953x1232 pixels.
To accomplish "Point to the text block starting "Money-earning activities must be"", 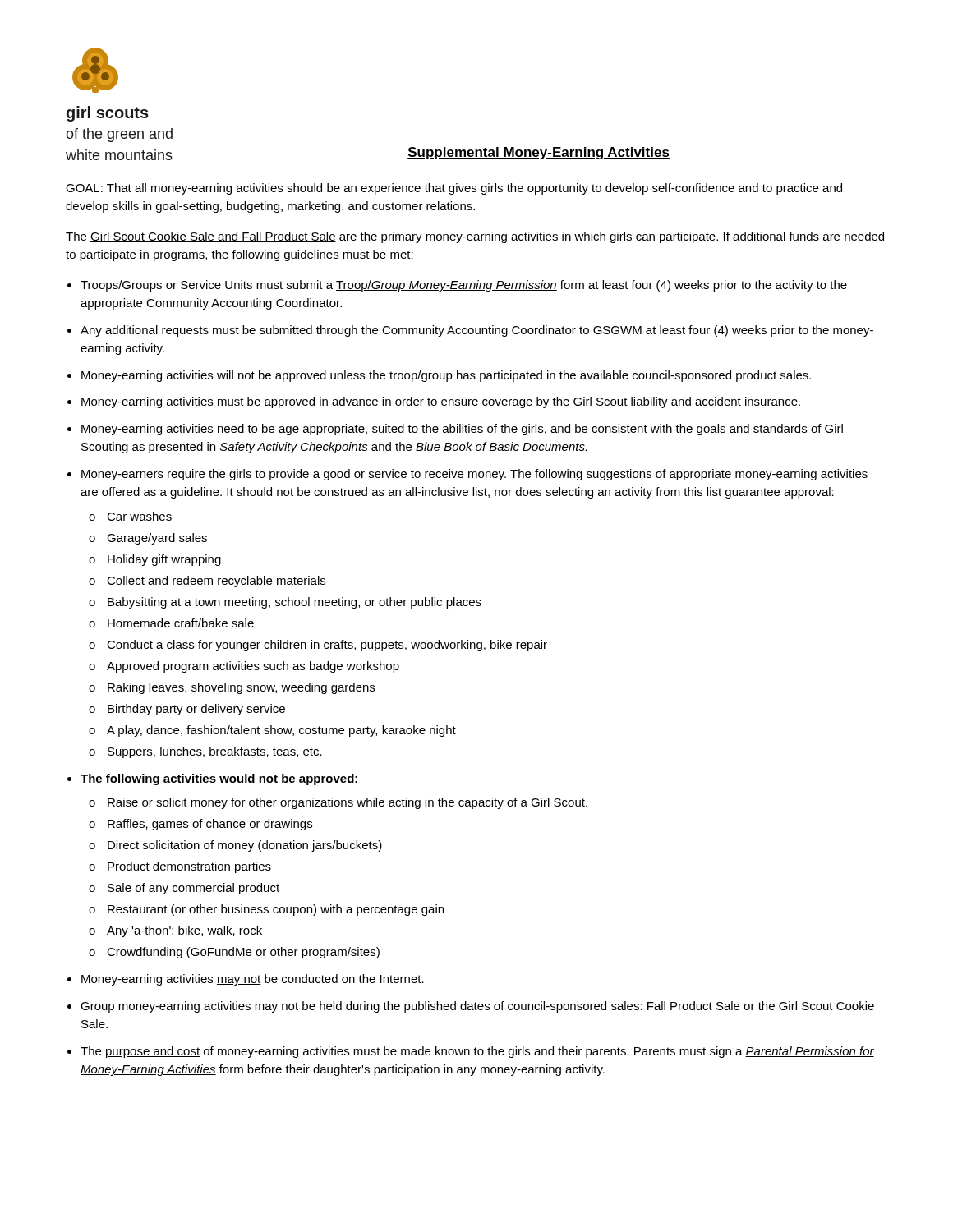I will point(441,402).
